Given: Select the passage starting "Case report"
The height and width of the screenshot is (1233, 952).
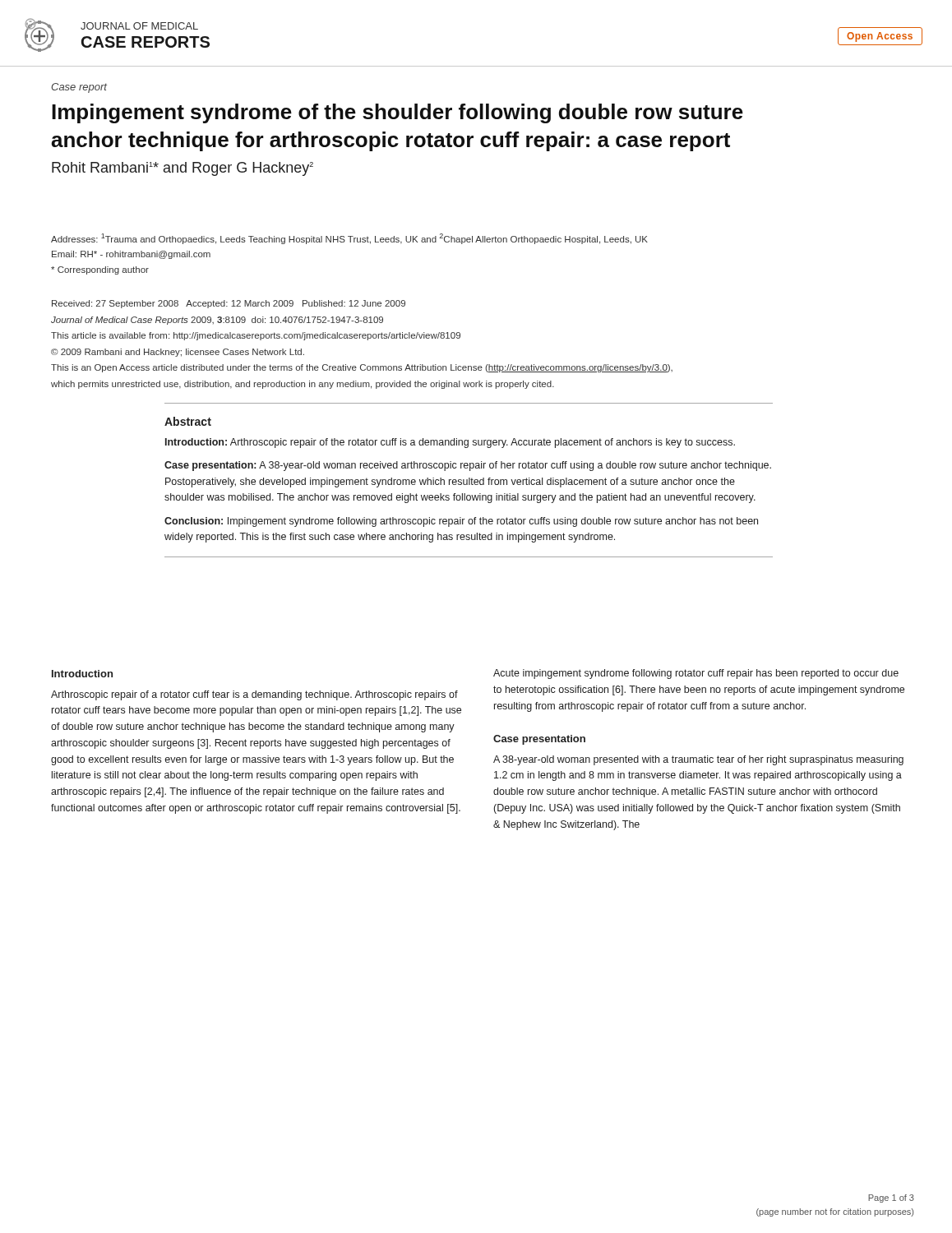Looking at the screenshot, I should pyautogui.click(x=79, y=87).
